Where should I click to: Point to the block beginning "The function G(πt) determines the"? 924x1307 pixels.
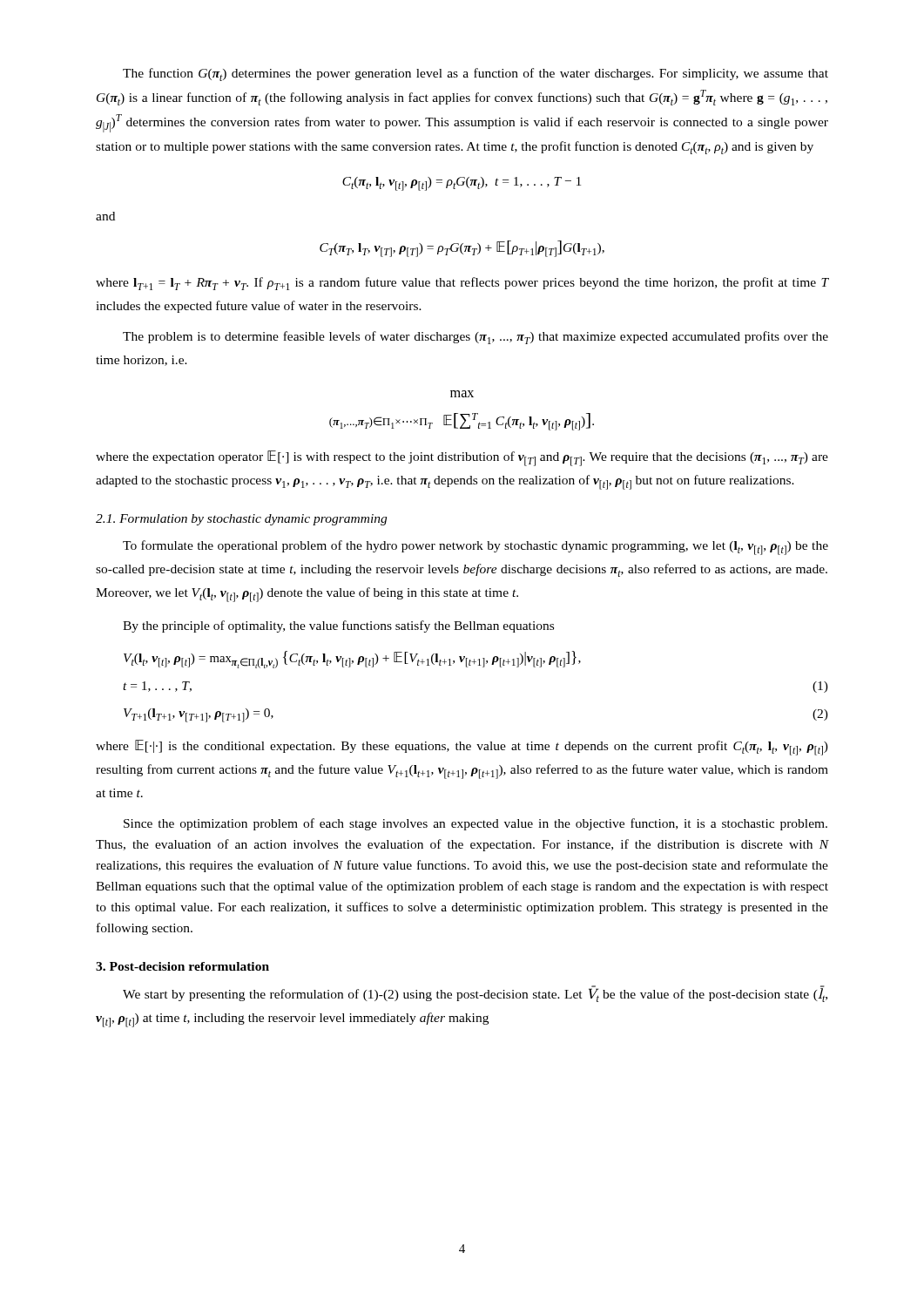[x=462, y=111]
